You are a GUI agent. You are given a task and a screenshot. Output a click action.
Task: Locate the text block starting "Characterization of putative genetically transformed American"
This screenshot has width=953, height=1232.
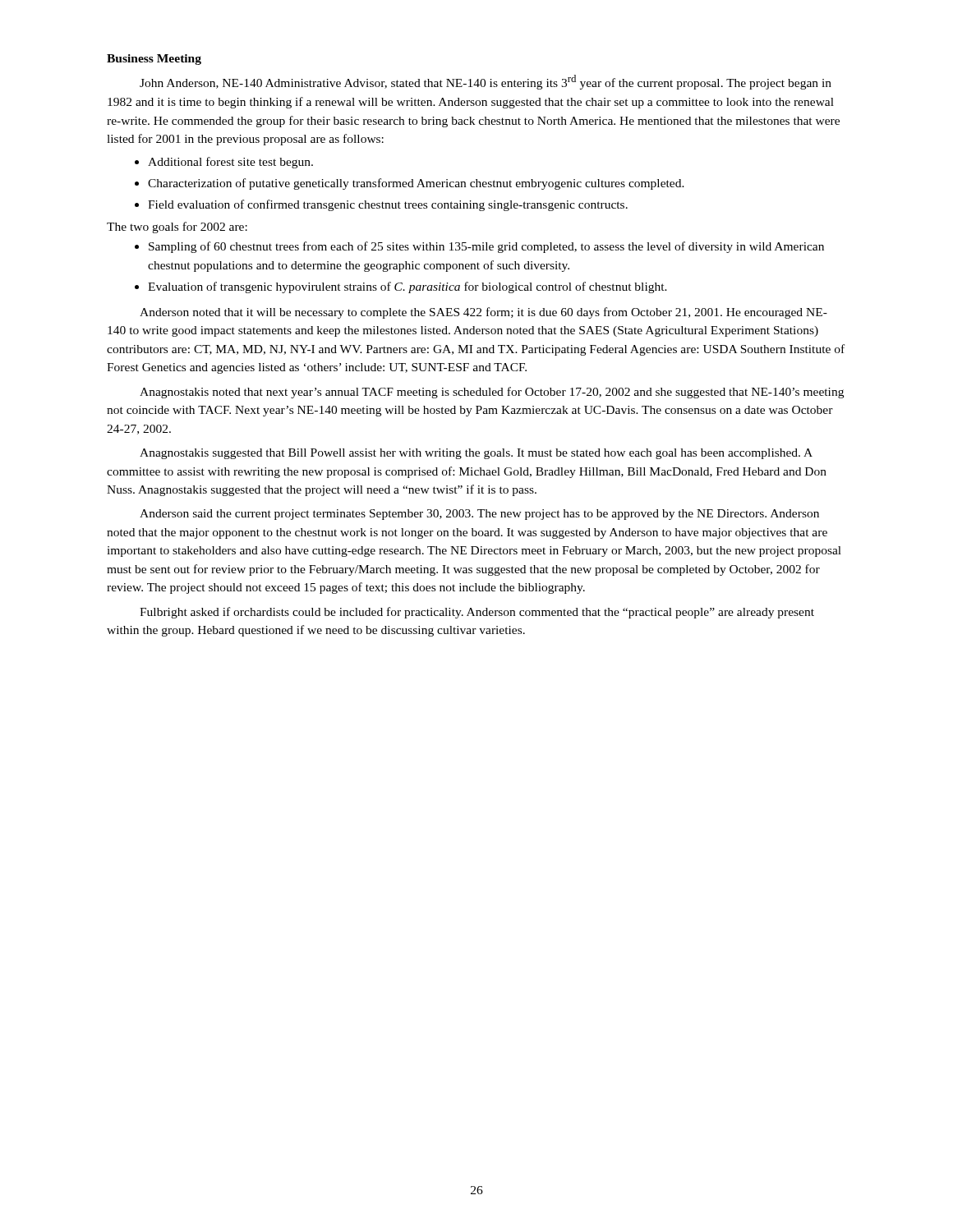[x=416, y=183]
